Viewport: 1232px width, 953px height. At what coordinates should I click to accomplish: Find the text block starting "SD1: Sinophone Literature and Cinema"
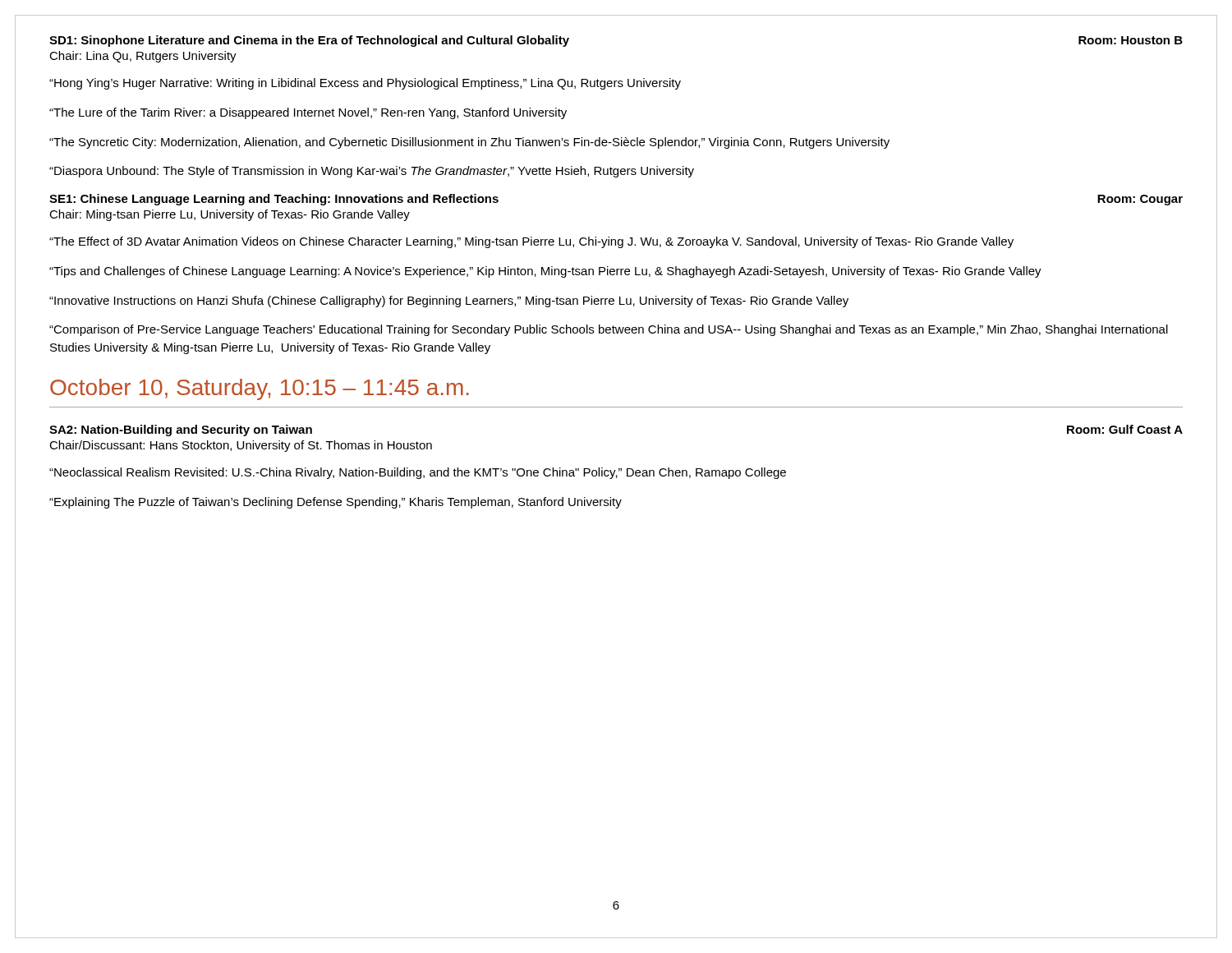click(x=311, y=41)
